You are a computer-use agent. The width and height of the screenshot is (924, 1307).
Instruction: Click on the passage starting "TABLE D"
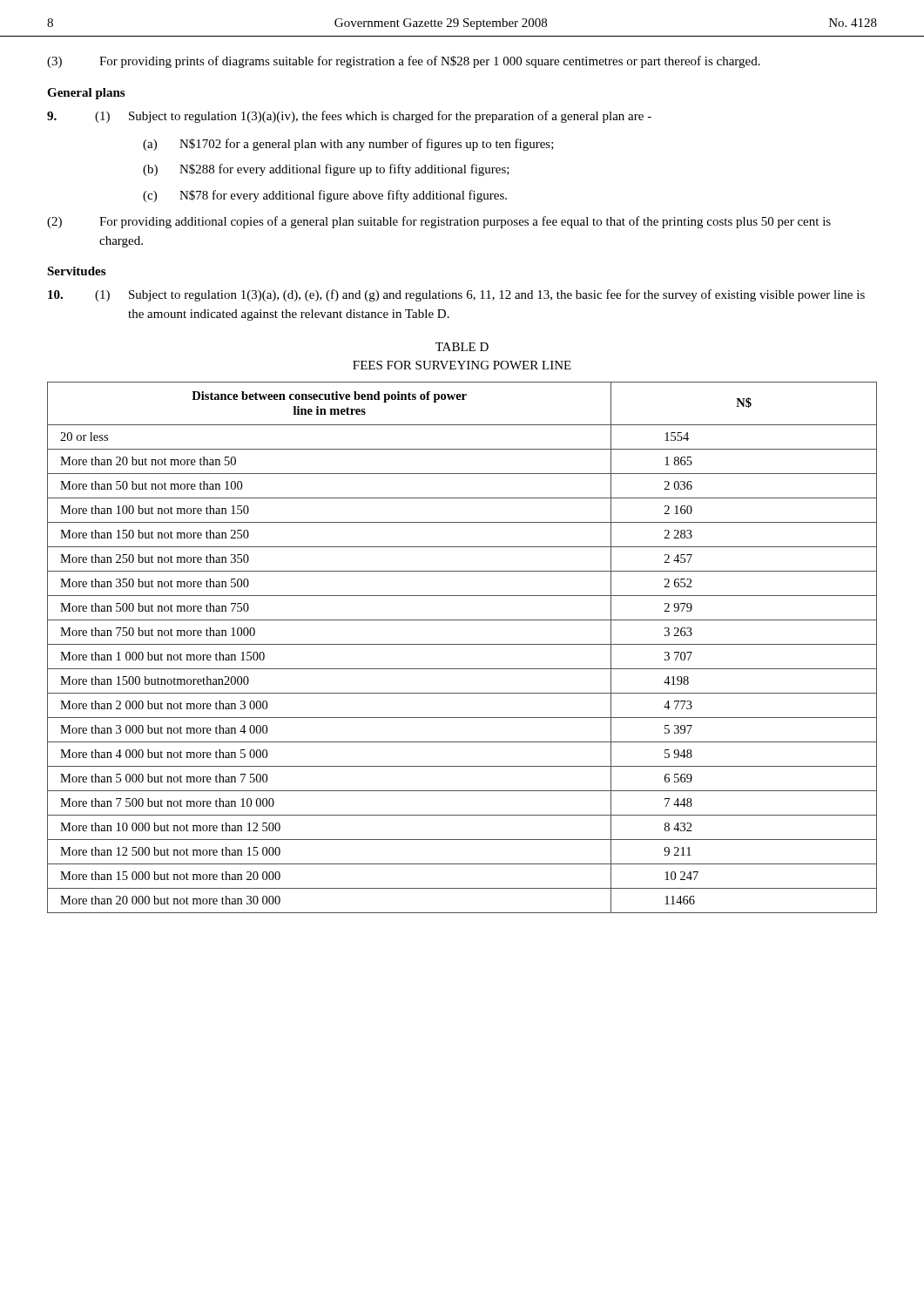click(x=462, y=347)
